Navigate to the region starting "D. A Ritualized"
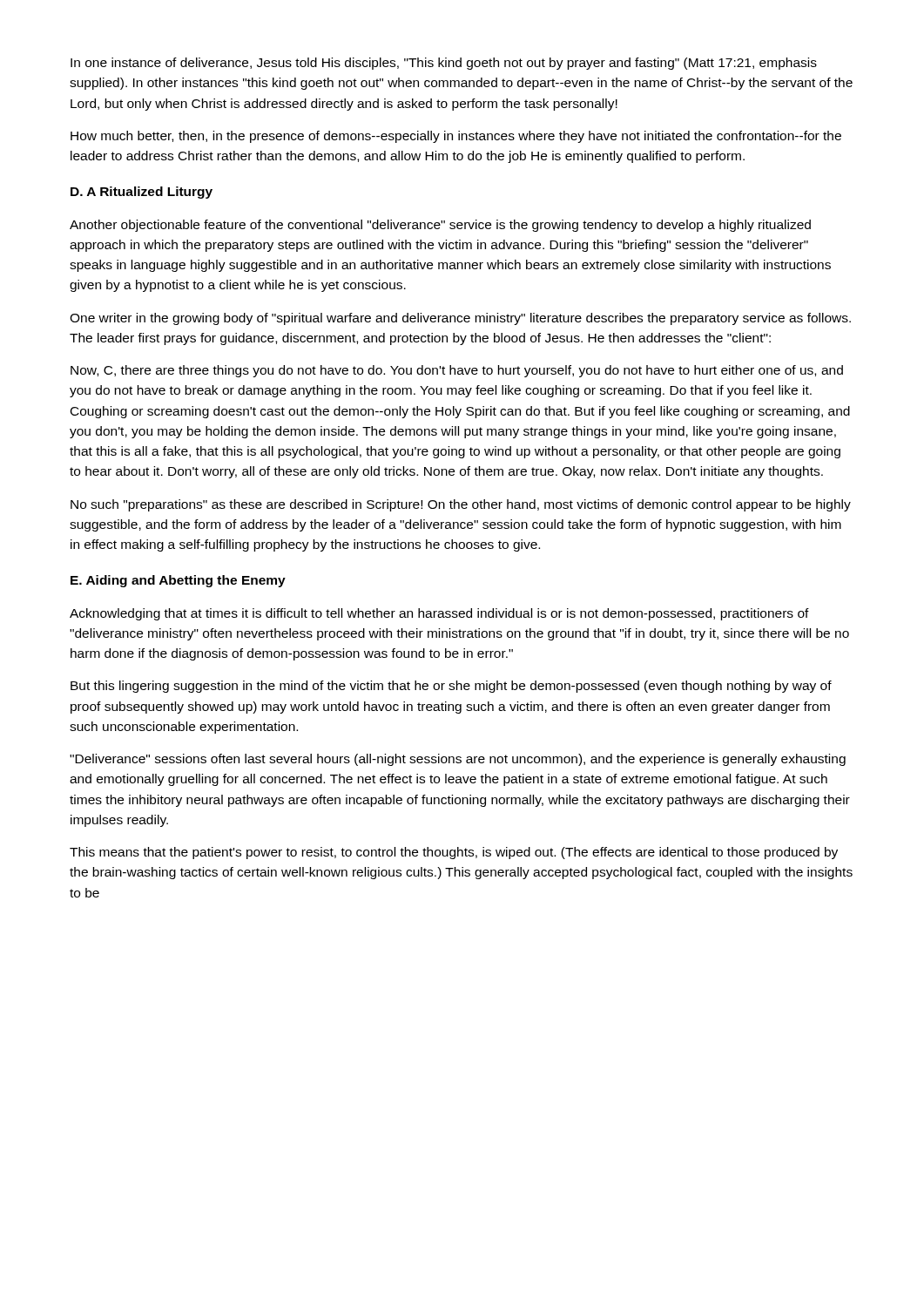This screenshot has width=924, height=1307. click(141, 191)
